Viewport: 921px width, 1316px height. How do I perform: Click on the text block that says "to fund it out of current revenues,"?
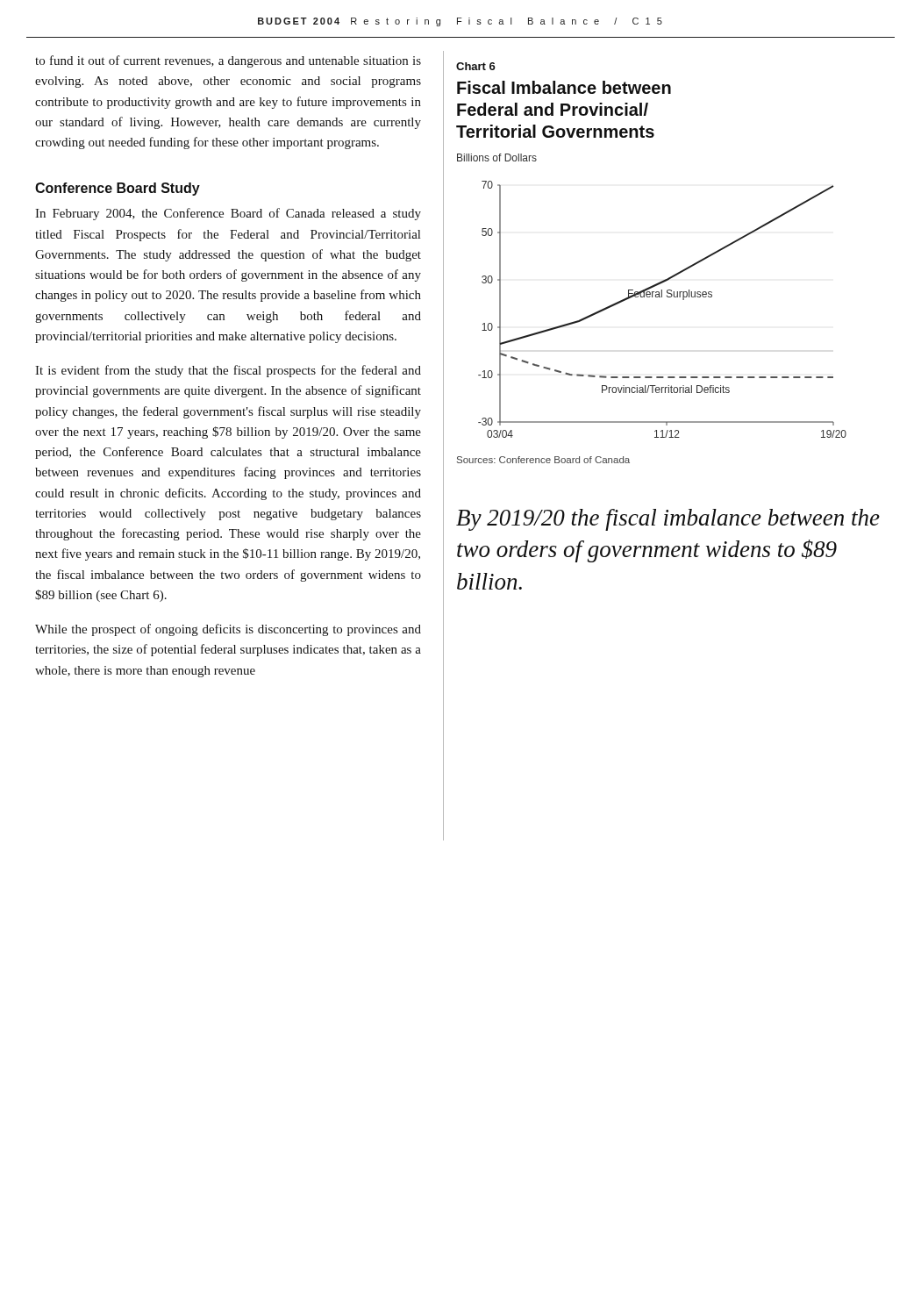pyautogui.click(x=228, y=101)
